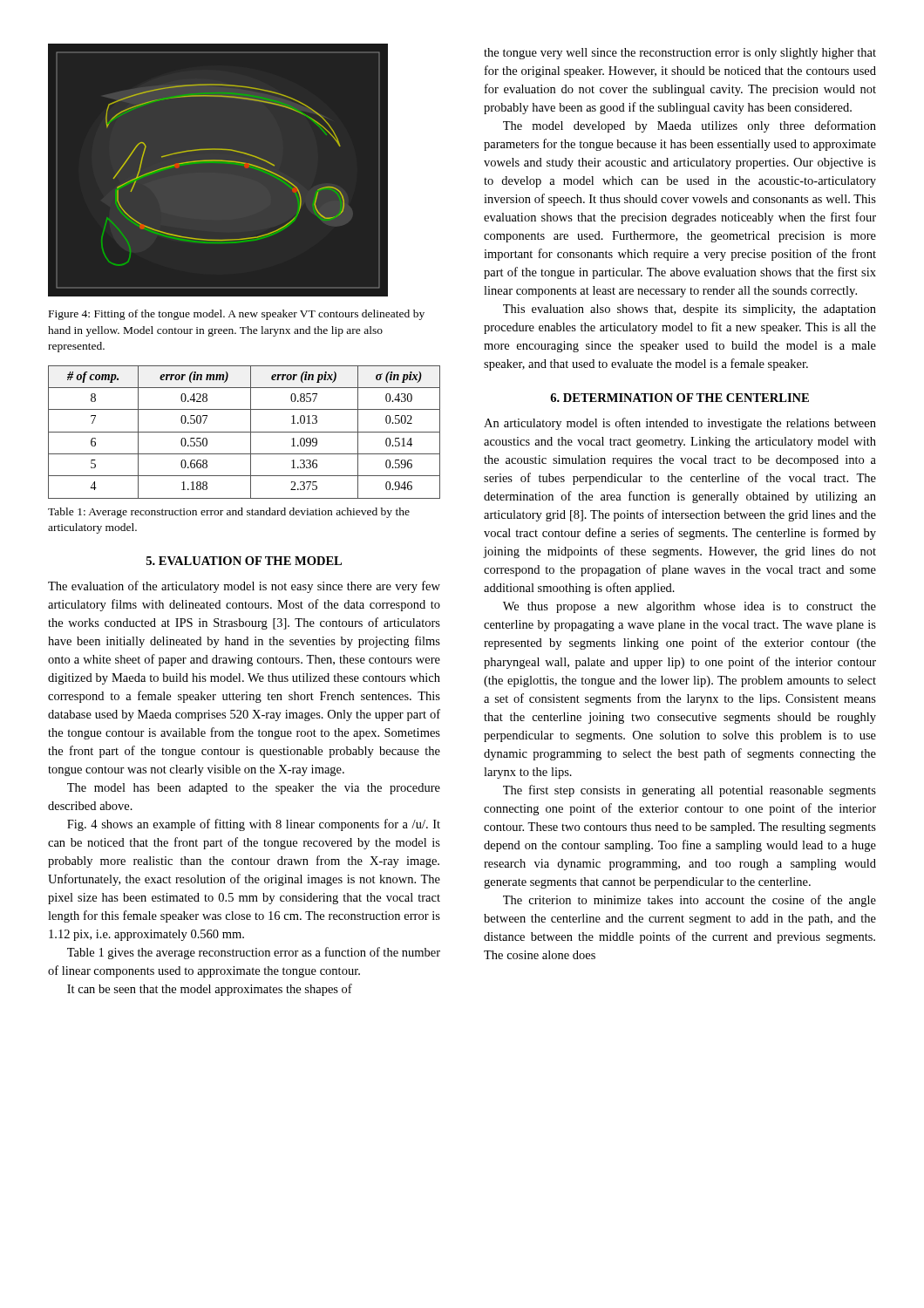Select the text block containing "The model has been"

tap(244, 797)
